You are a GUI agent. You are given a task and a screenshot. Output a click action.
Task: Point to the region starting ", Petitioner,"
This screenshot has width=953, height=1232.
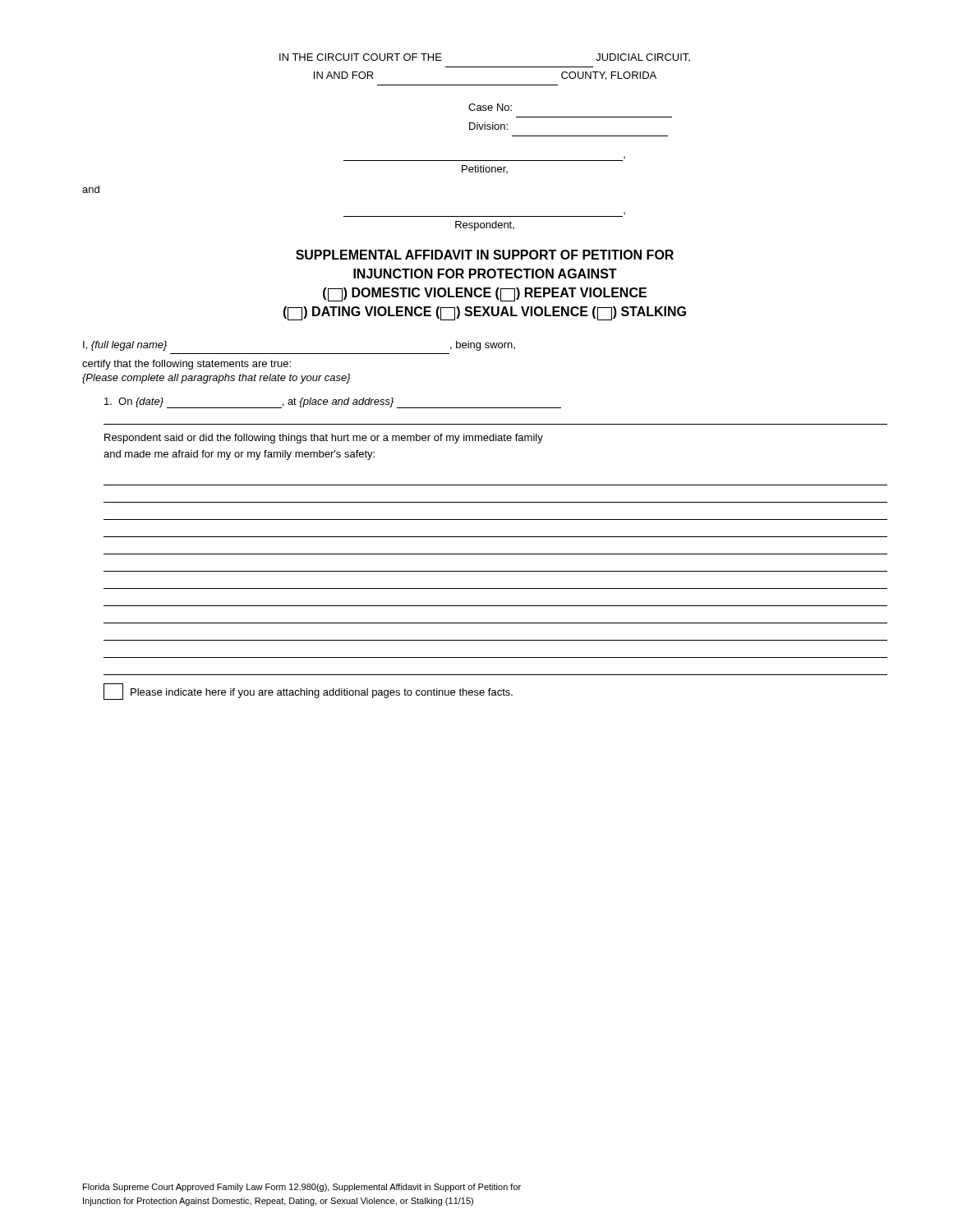[485, 161]
